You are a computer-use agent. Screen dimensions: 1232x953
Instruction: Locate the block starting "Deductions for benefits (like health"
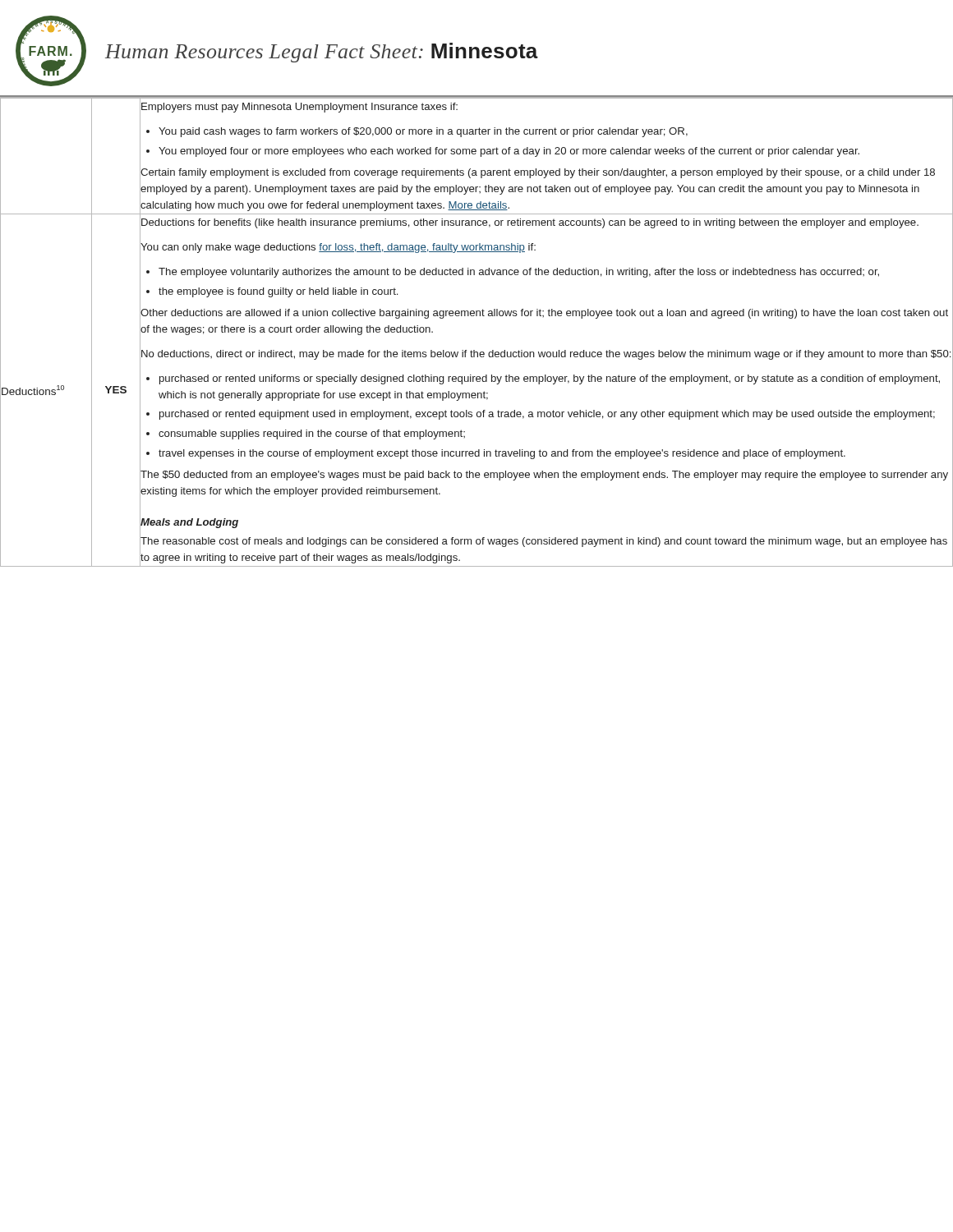[546, 390]
